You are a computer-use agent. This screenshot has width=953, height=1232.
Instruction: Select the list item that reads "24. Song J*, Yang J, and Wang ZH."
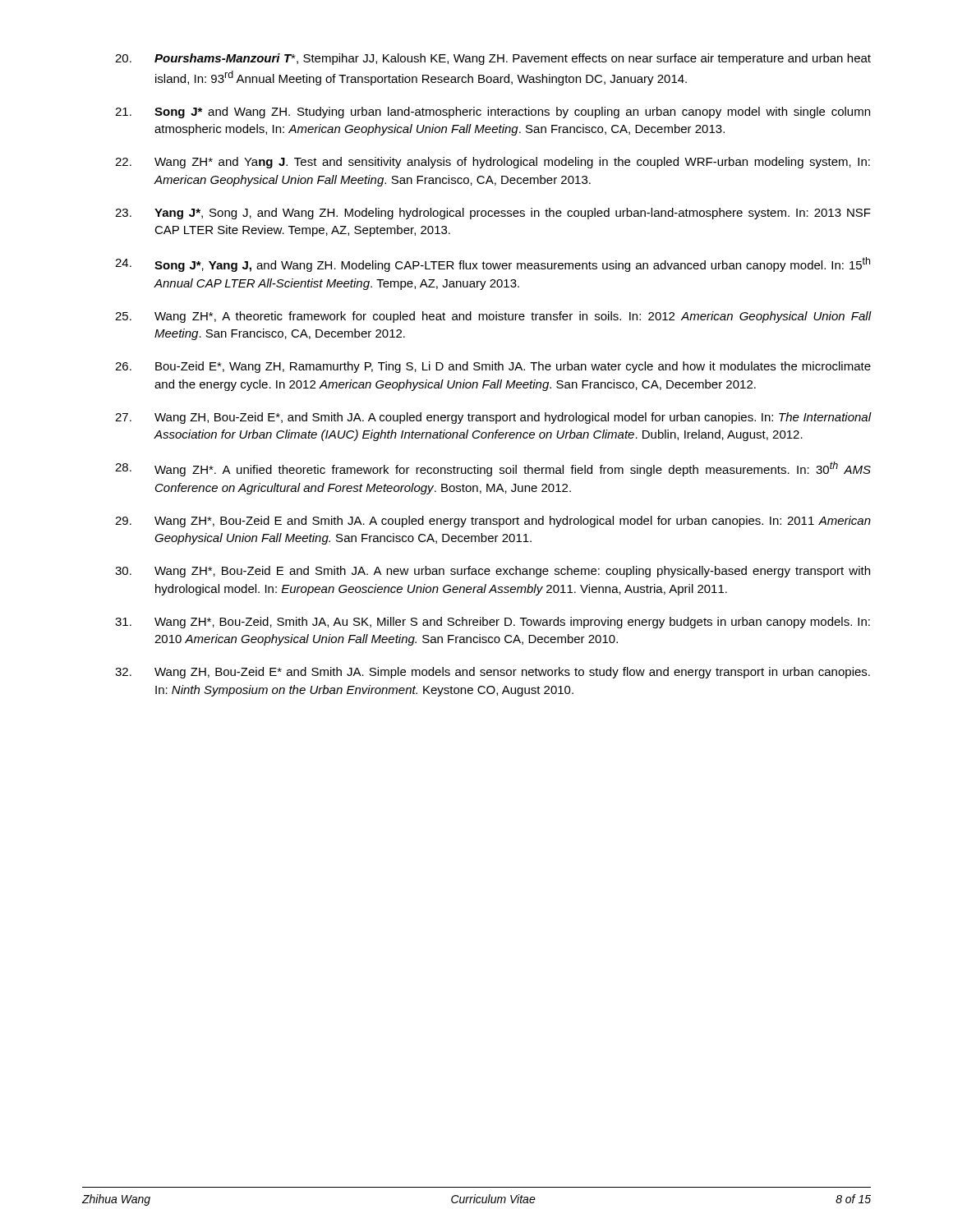click(x=493, y=273)
